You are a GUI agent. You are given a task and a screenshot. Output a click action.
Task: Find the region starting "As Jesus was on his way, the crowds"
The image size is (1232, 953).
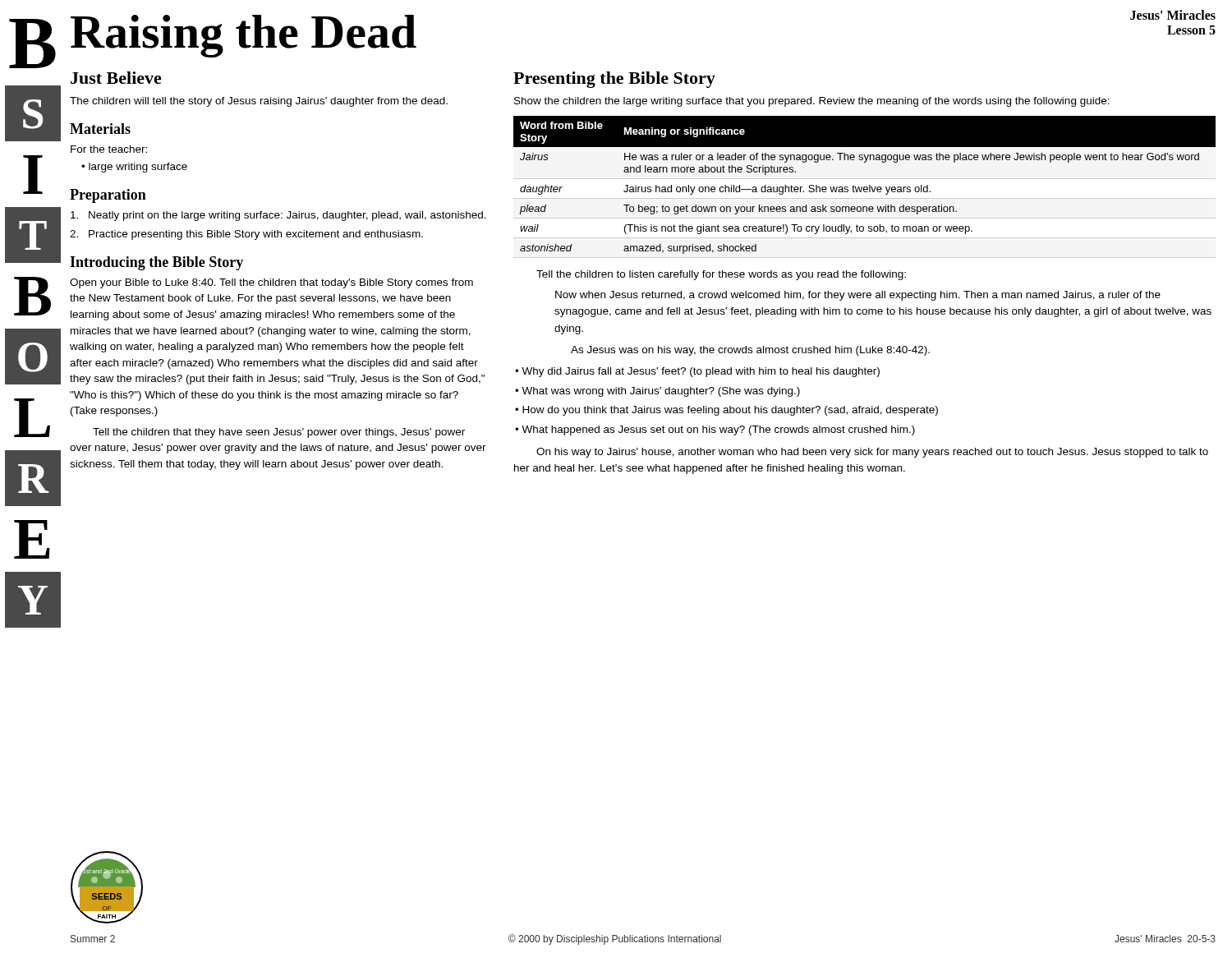[751, 349]
